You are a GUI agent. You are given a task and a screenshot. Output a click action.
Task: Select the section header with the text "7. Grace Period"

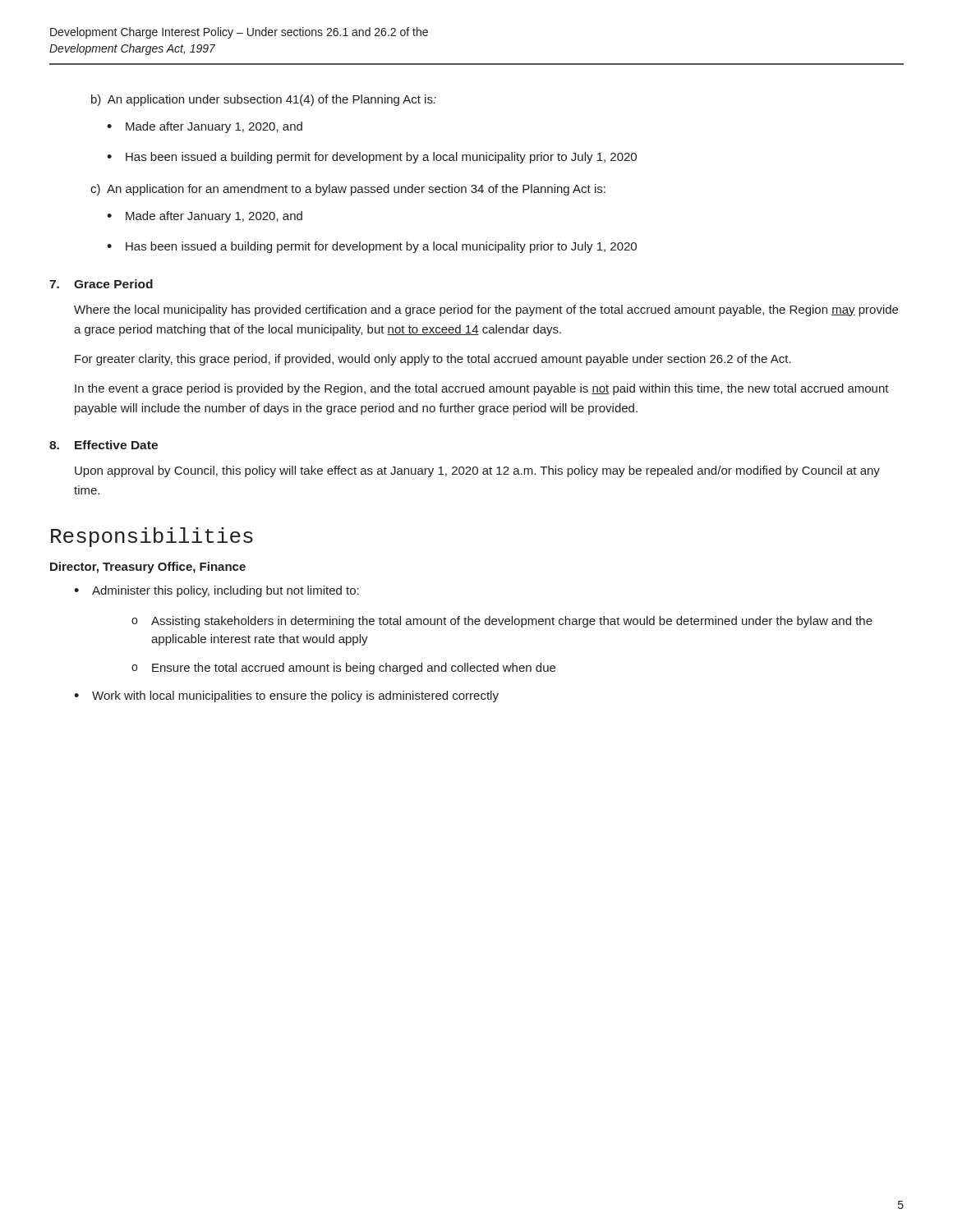point(101,284)
